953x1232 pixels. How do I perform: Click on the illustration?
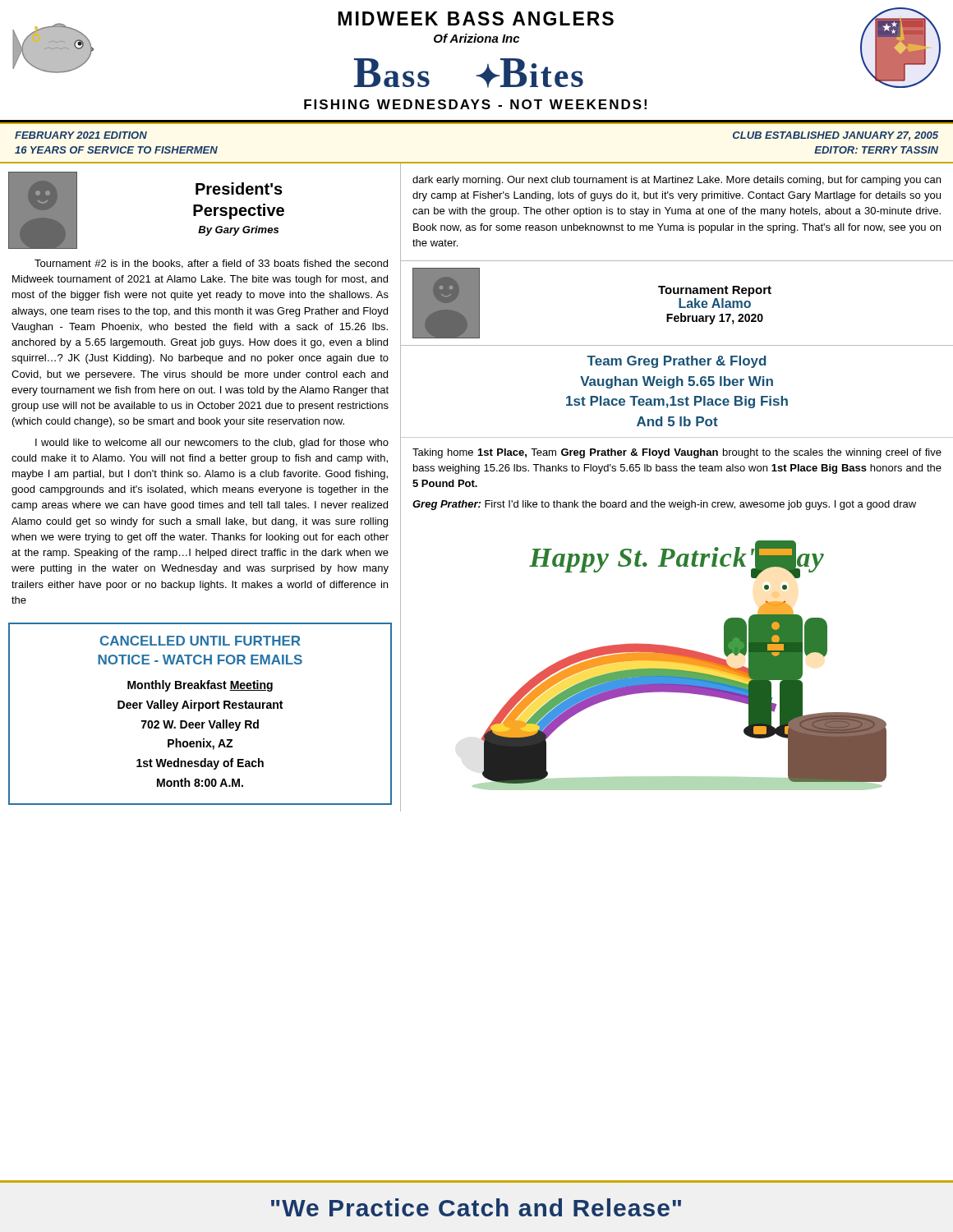click(x=677, y=661)
